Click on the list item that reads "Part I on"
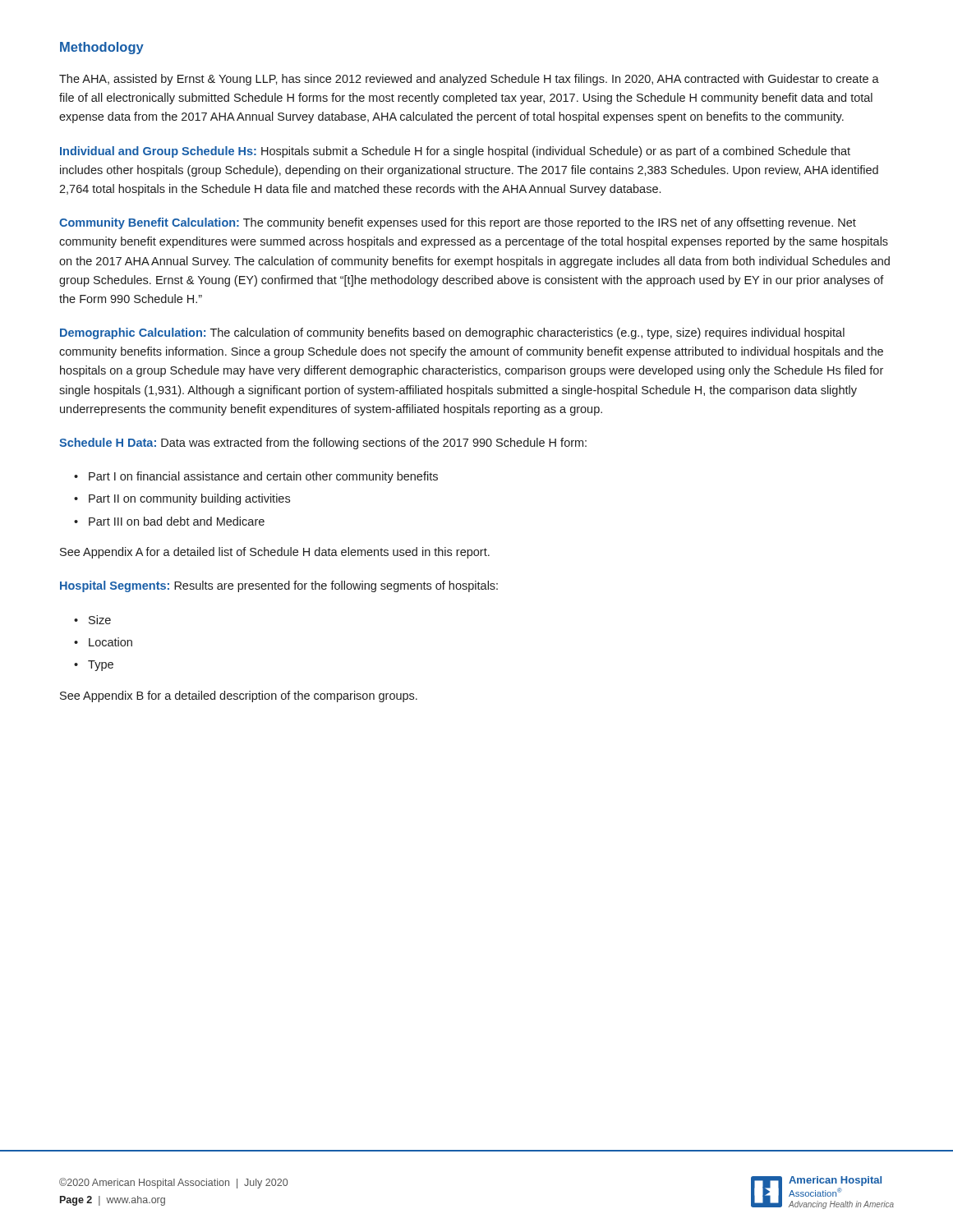Screen dimensions: 1232x953 click(256, 477)
